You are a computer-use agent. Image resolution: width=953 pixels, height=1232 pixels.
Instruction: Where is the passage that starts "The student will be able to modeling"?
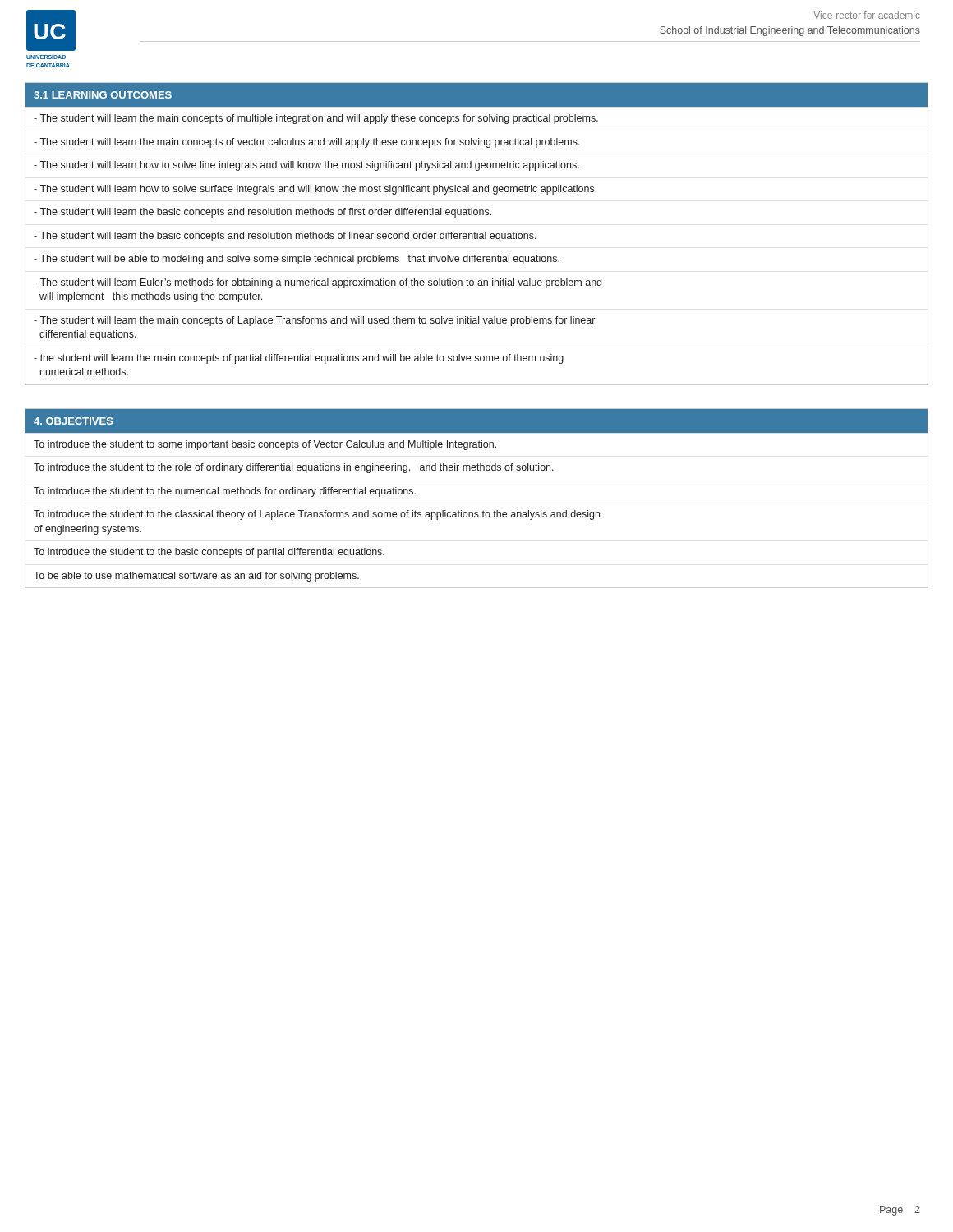pos(297,259)
